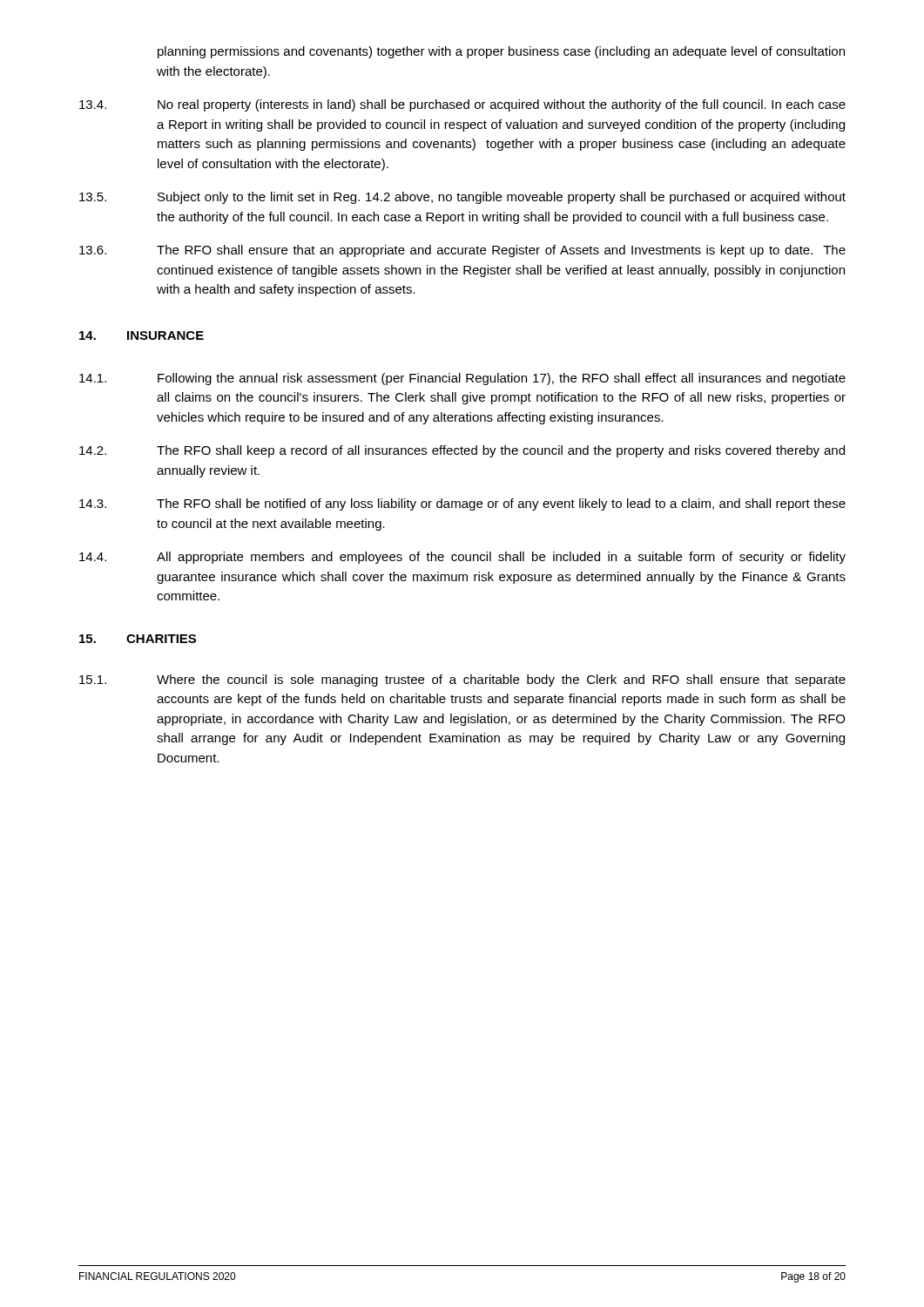The width and height of the screenshot is (924, 1307).
Task: Click on the block starting "14.1. Following the annual risk assessment (per Financial"
Action: (462, 398)
